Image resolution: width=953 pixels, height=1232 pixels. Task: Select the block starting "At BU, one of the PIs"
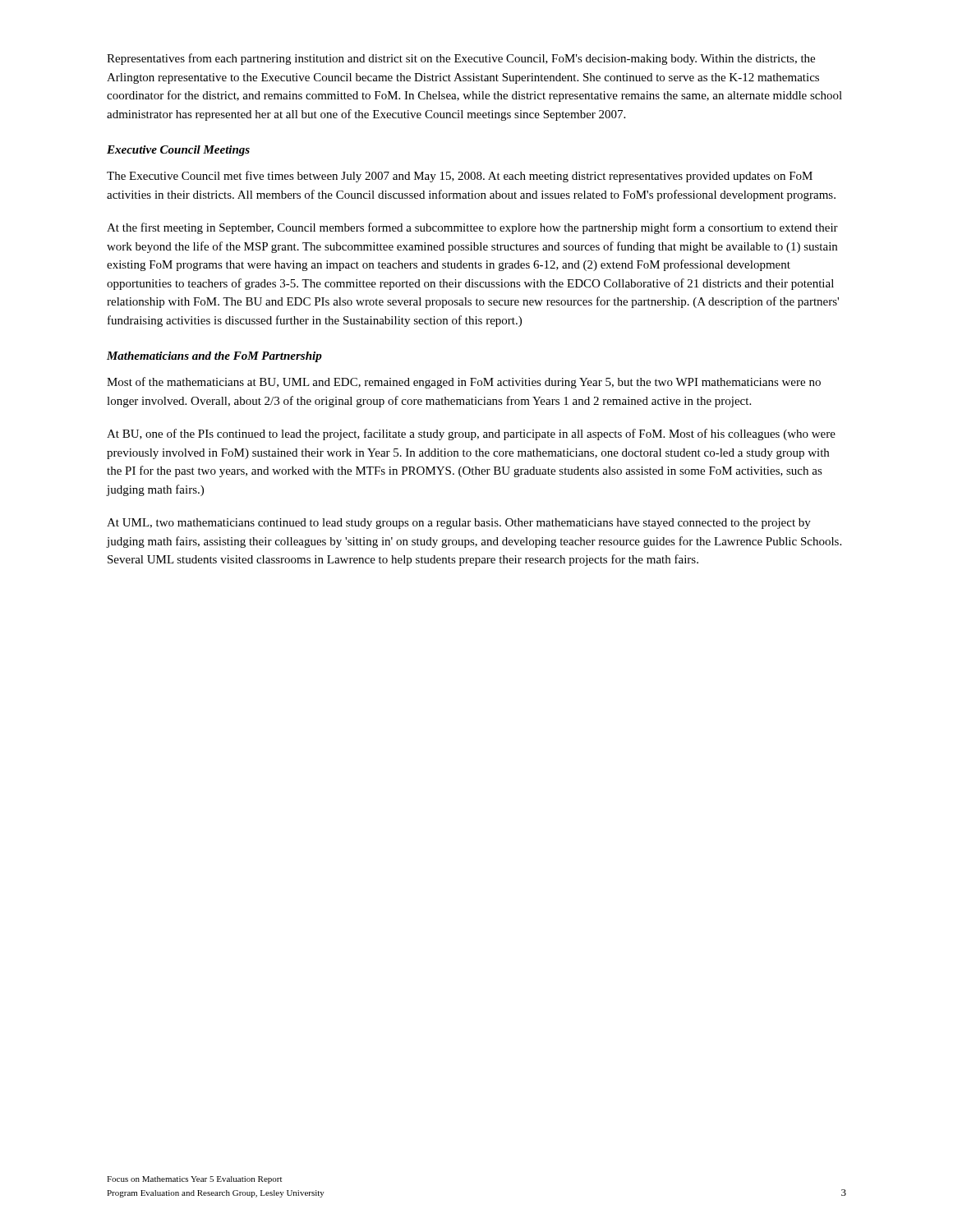coord(471,461)
